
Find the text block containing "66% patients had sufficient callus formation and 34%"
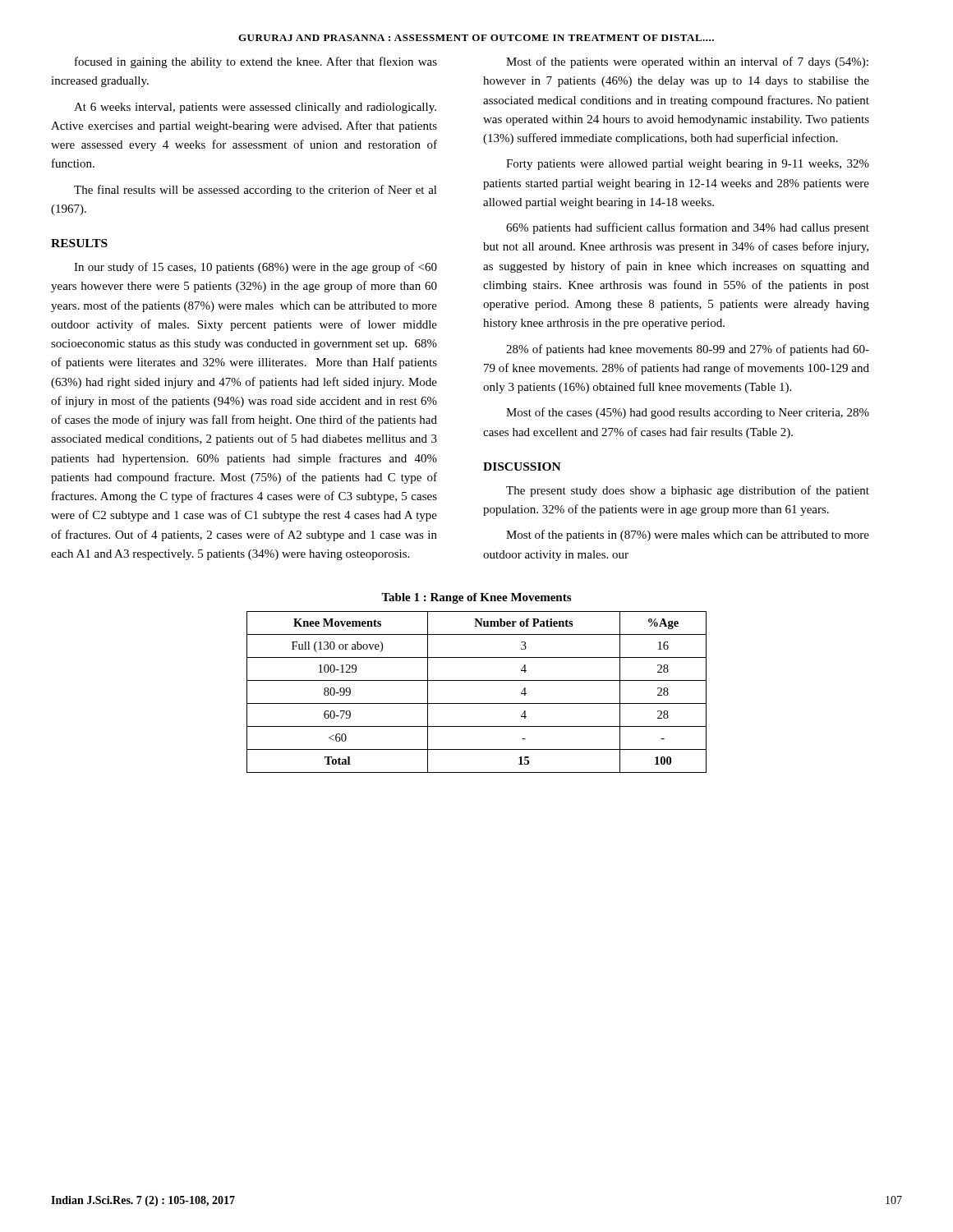[676, 275]
